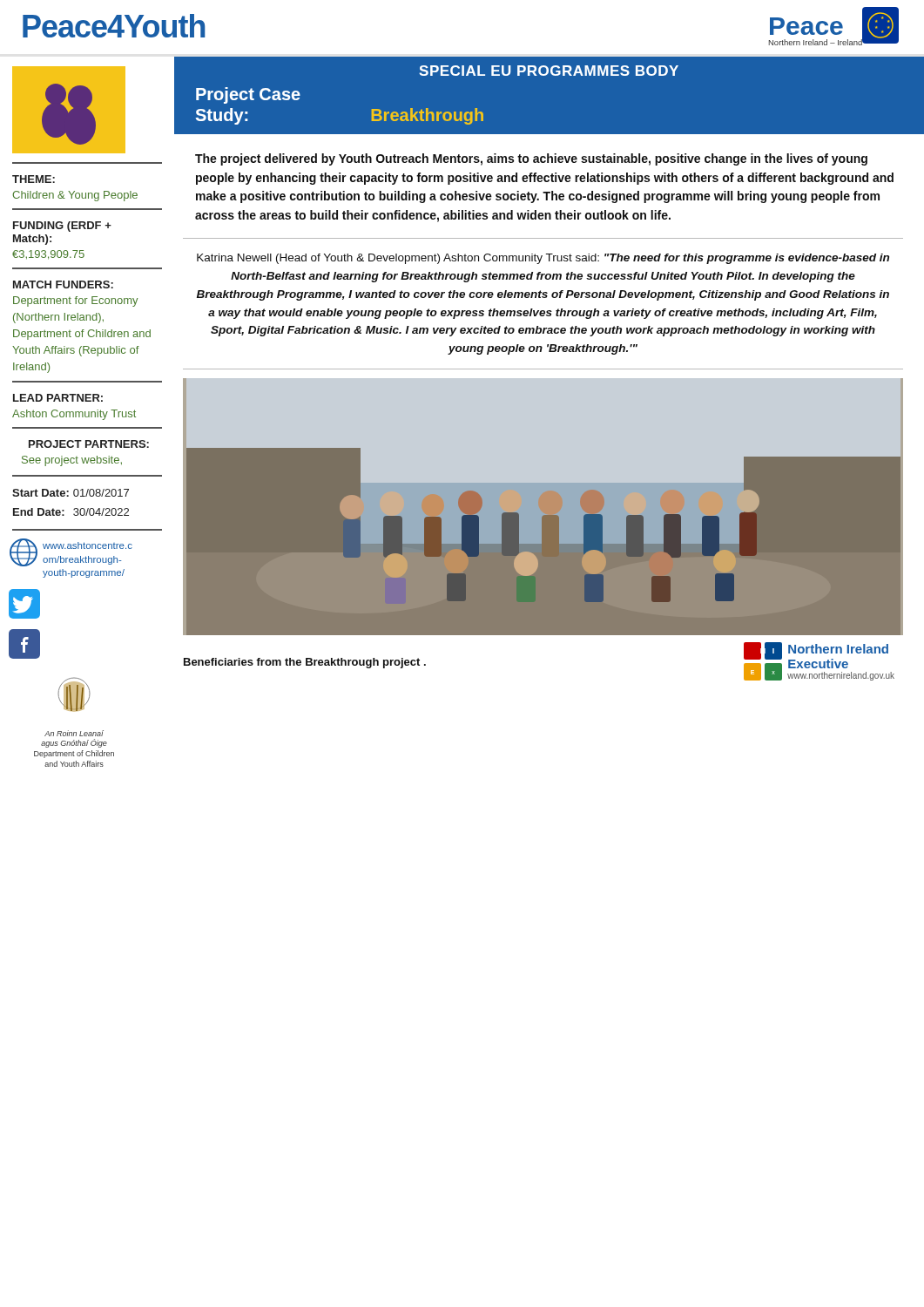Navigate to the text block starting "Department for Economy"

82,333
